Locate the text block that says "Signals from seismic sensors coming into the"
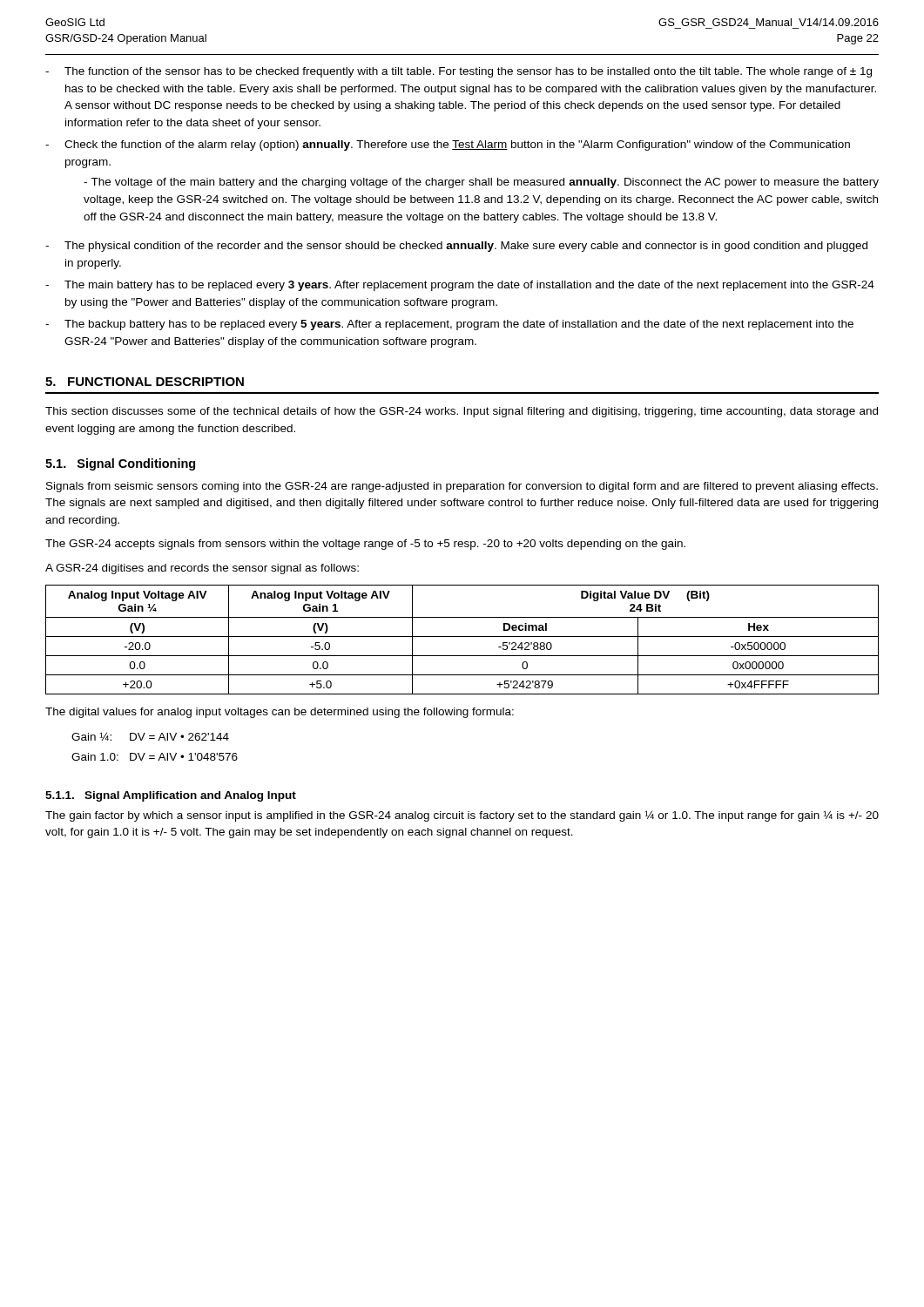Screen dimensions: 1307x924 462,502
